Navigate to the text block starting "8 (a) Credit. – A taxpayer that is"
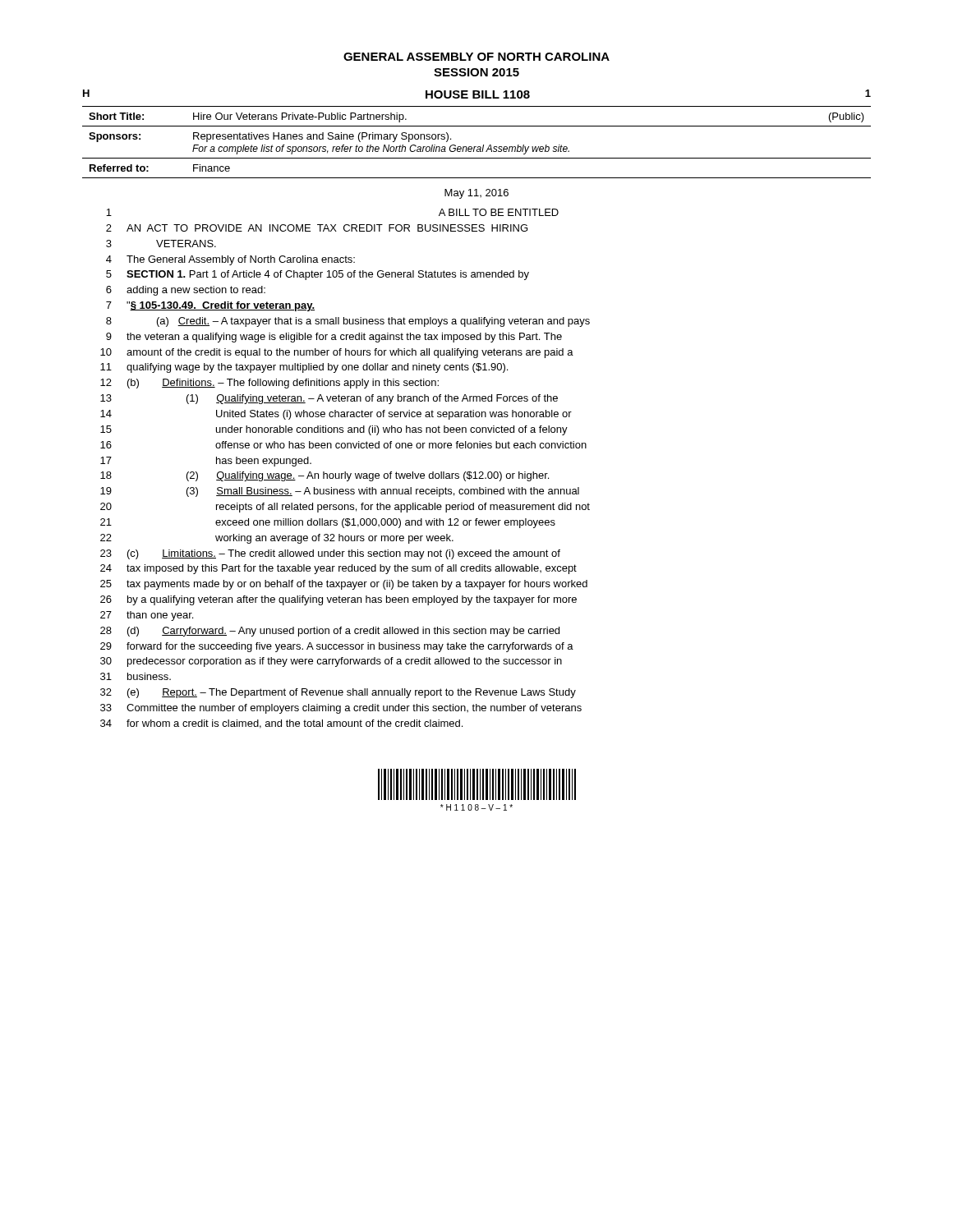 click(476, 321)
